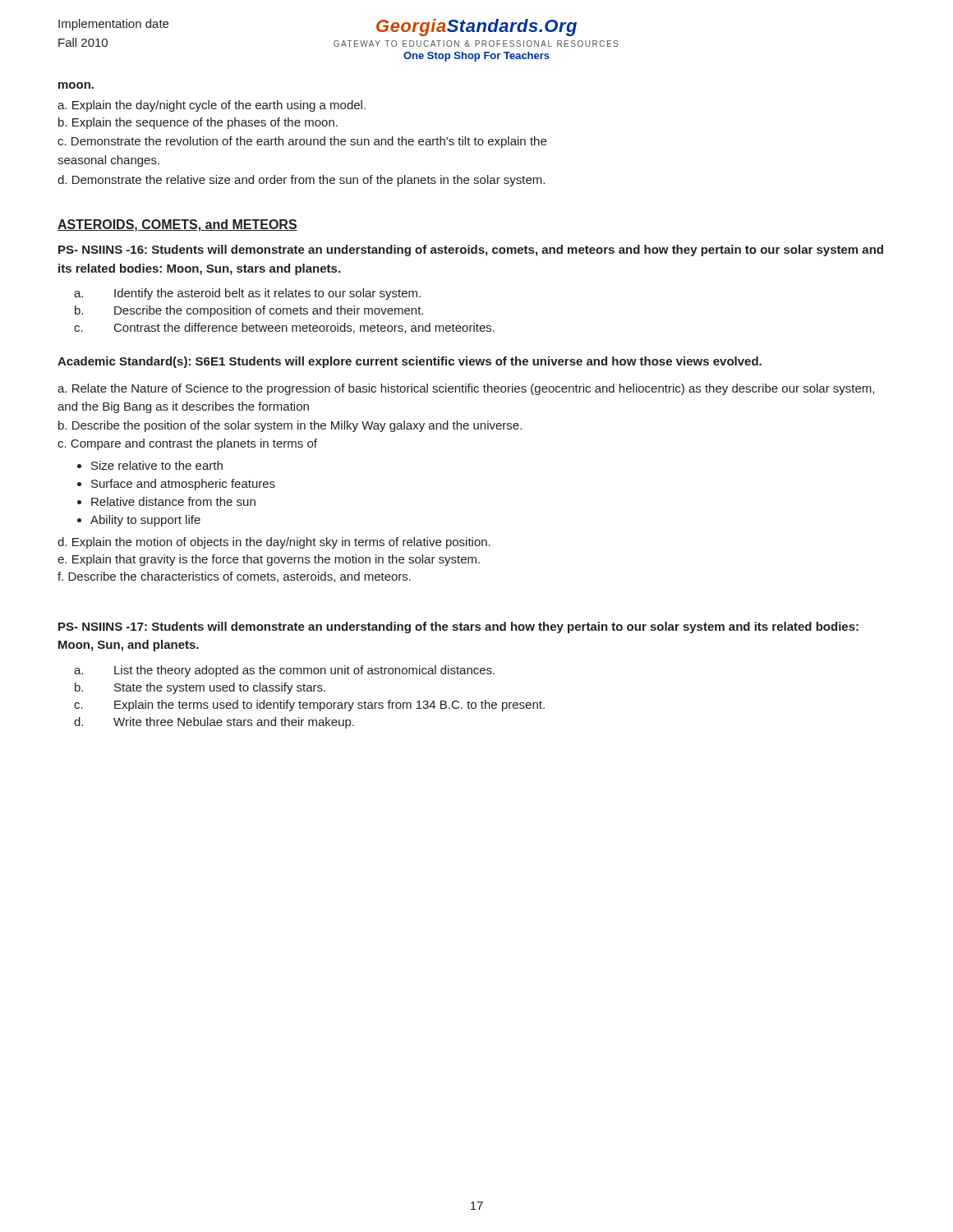Find the list item that reads "d.Write three Nebulae stars and their makeup."
The width and height of the screenshot is (953, 1232).
pyautogui.click(x=206, y=722)
